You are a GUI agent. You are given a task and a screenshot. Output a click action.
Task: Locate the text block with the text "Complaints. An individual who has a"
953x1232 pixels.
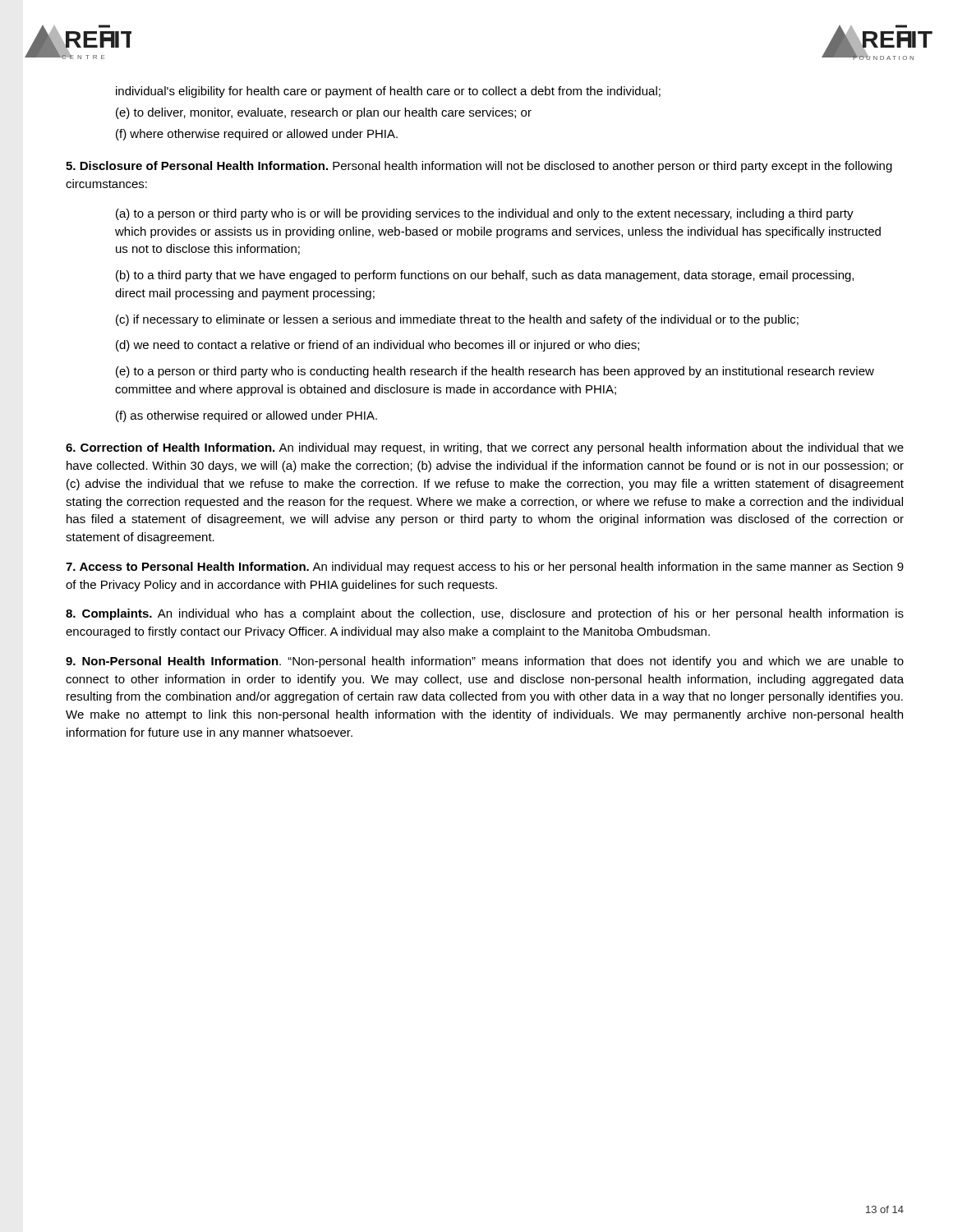pos(485,622)
